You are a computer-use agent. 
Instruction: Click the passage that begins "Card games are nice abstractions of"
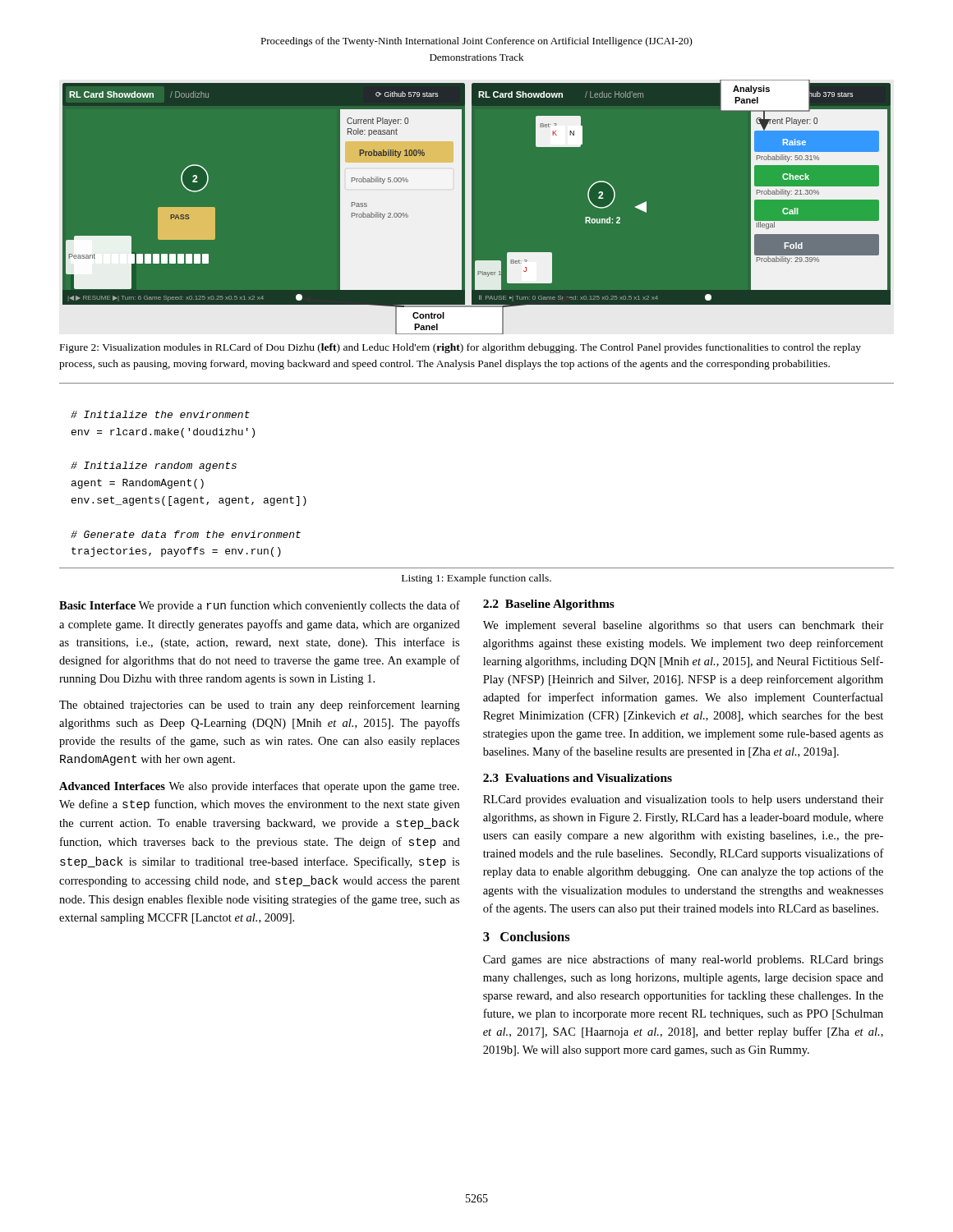pyautogui.click(x=683, y=1004)
